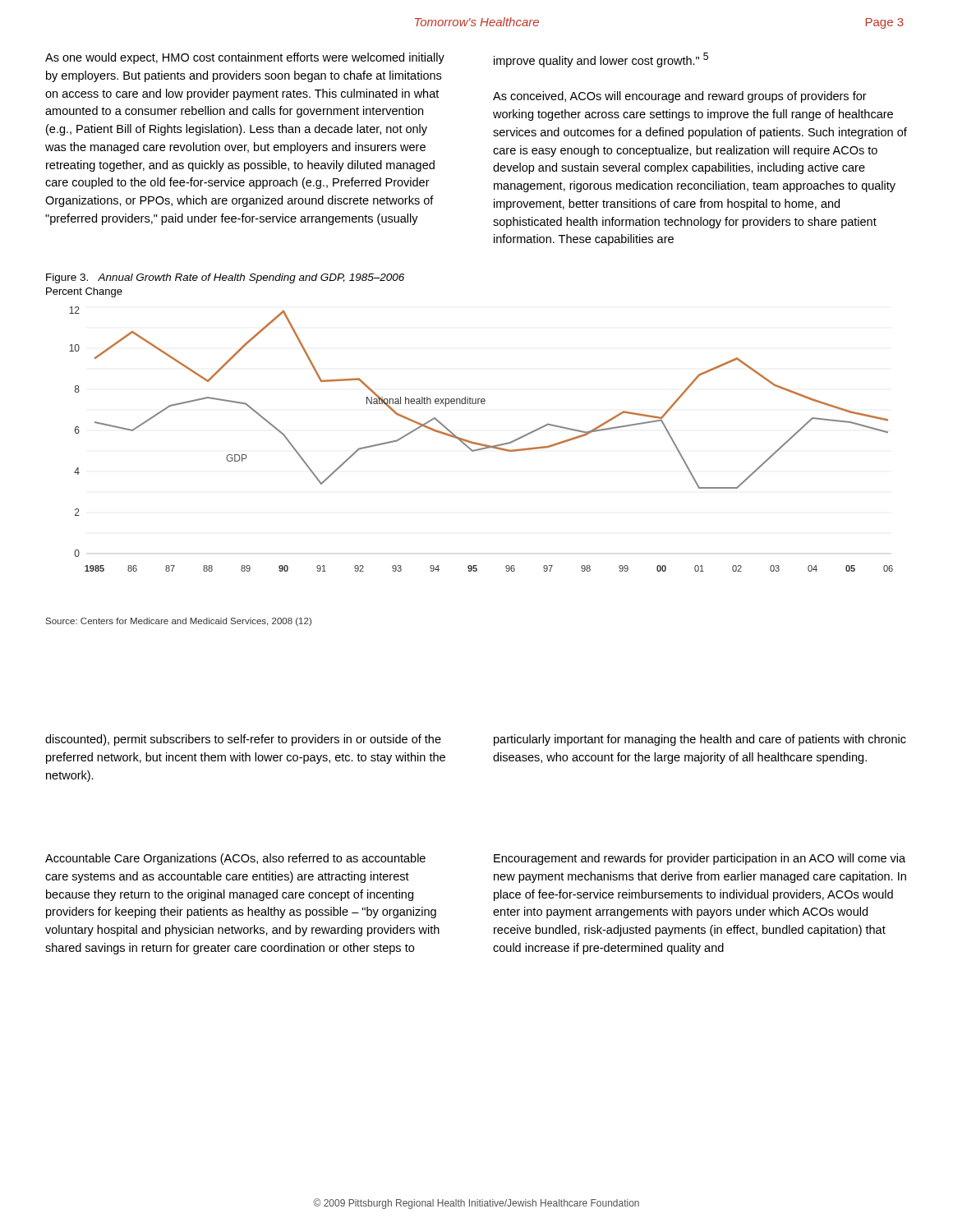Viewport: 953px width, 1232px height.
Task: Locate the text block starting "Figure 3. Annual Growth Rate of Health"
Action: pos(225,277)
